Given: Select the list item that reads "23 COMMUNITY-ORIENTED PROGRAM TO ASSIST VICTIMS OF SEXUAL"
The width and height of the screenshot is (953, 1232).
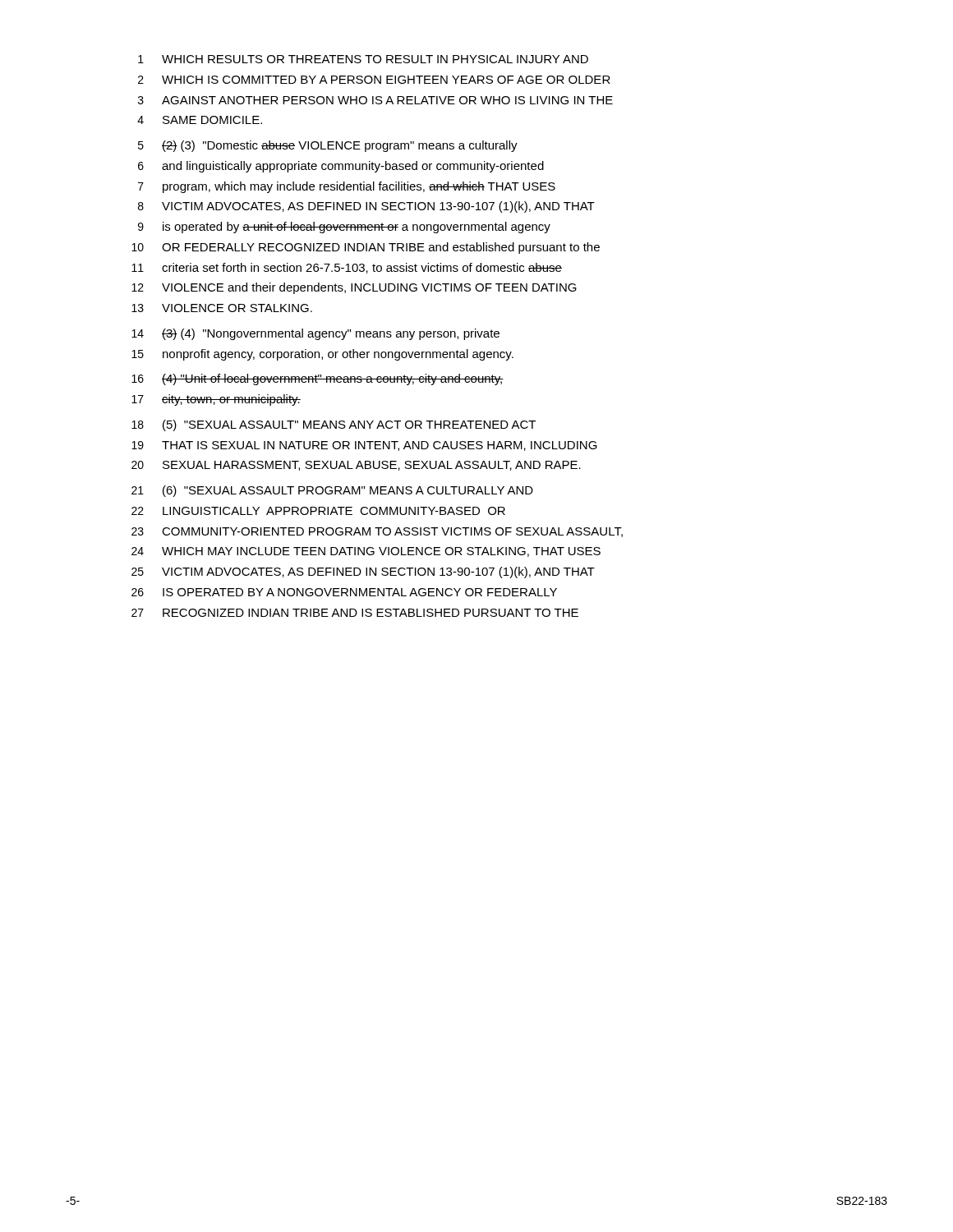Looking at the screenshot, I should click(497, 531).
